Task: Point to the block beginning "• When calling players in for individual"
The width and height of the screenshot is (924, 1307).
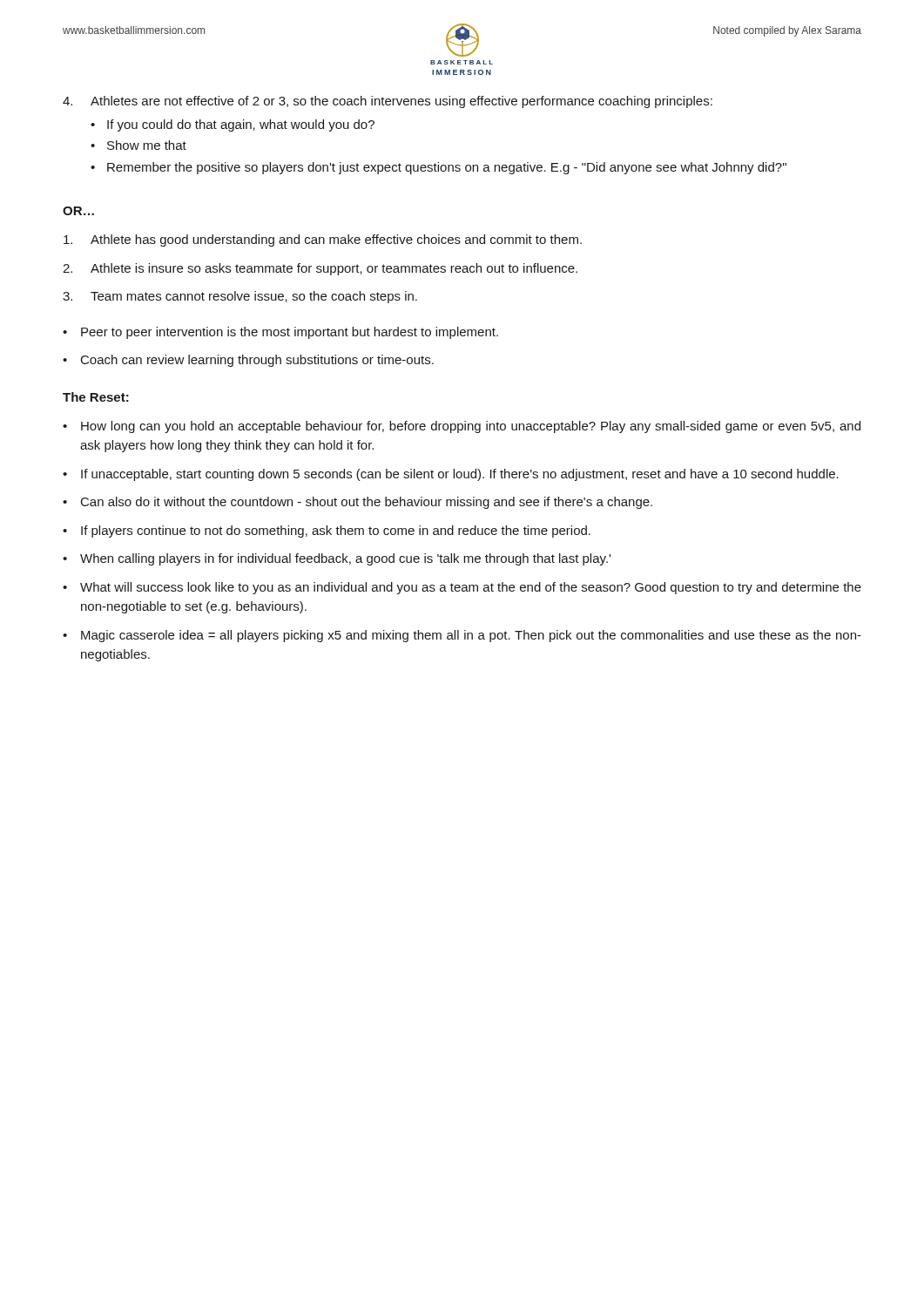Action: point(462,559)
